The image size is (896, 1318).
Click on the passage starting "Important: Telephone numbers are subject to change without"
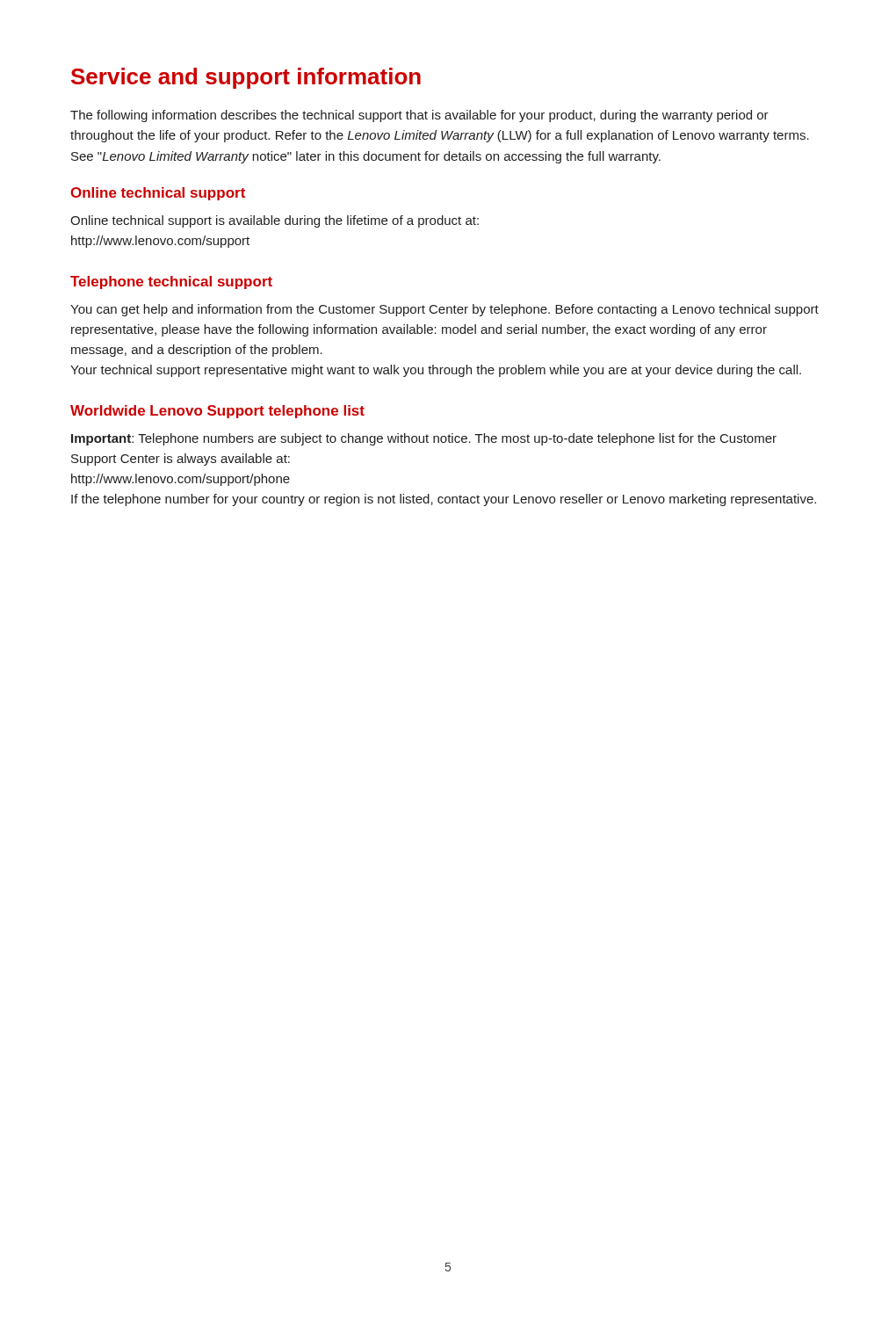(424, 439)
